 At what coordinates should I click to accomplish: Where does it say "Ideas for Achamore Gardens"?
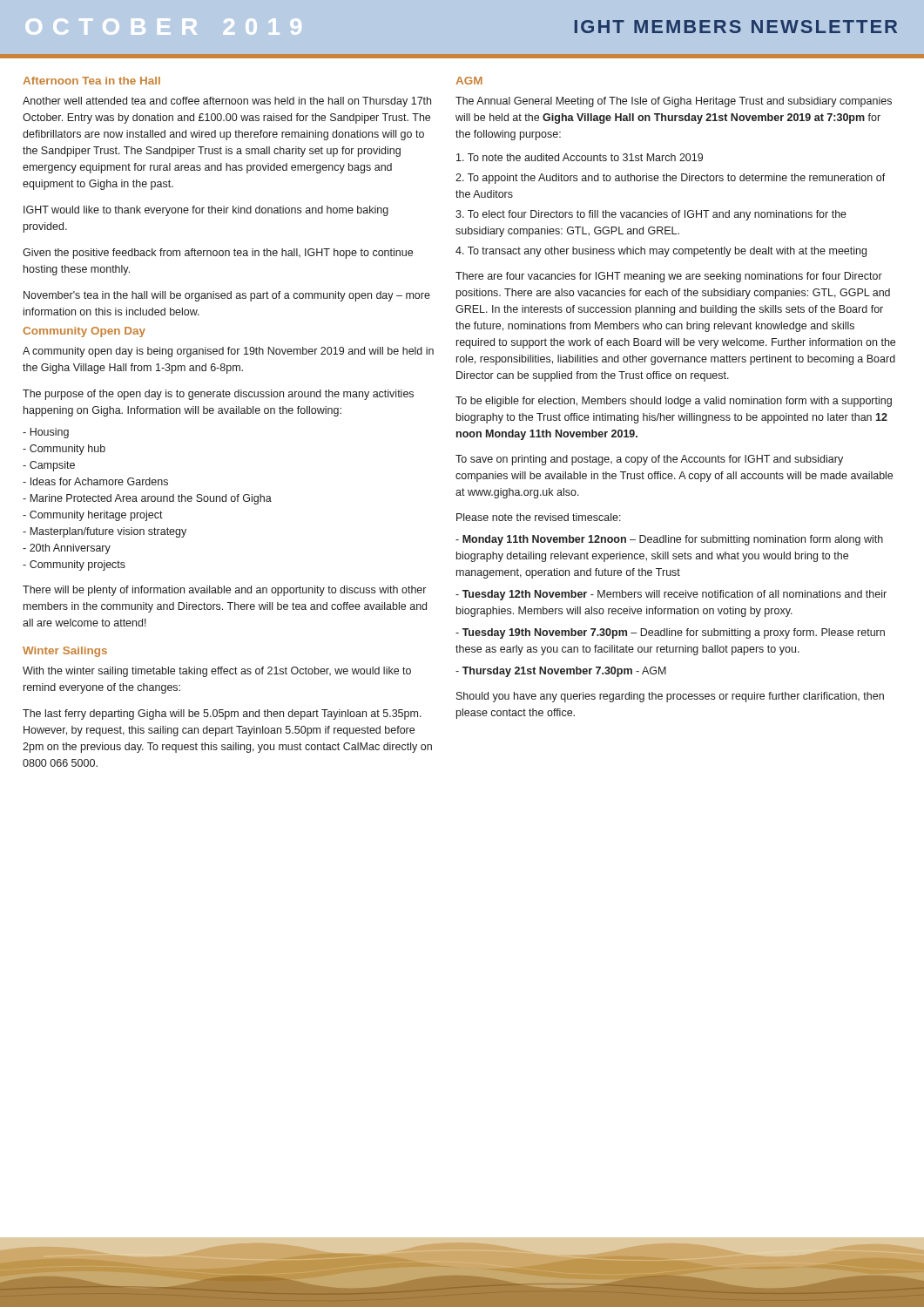tap(96, 482)
